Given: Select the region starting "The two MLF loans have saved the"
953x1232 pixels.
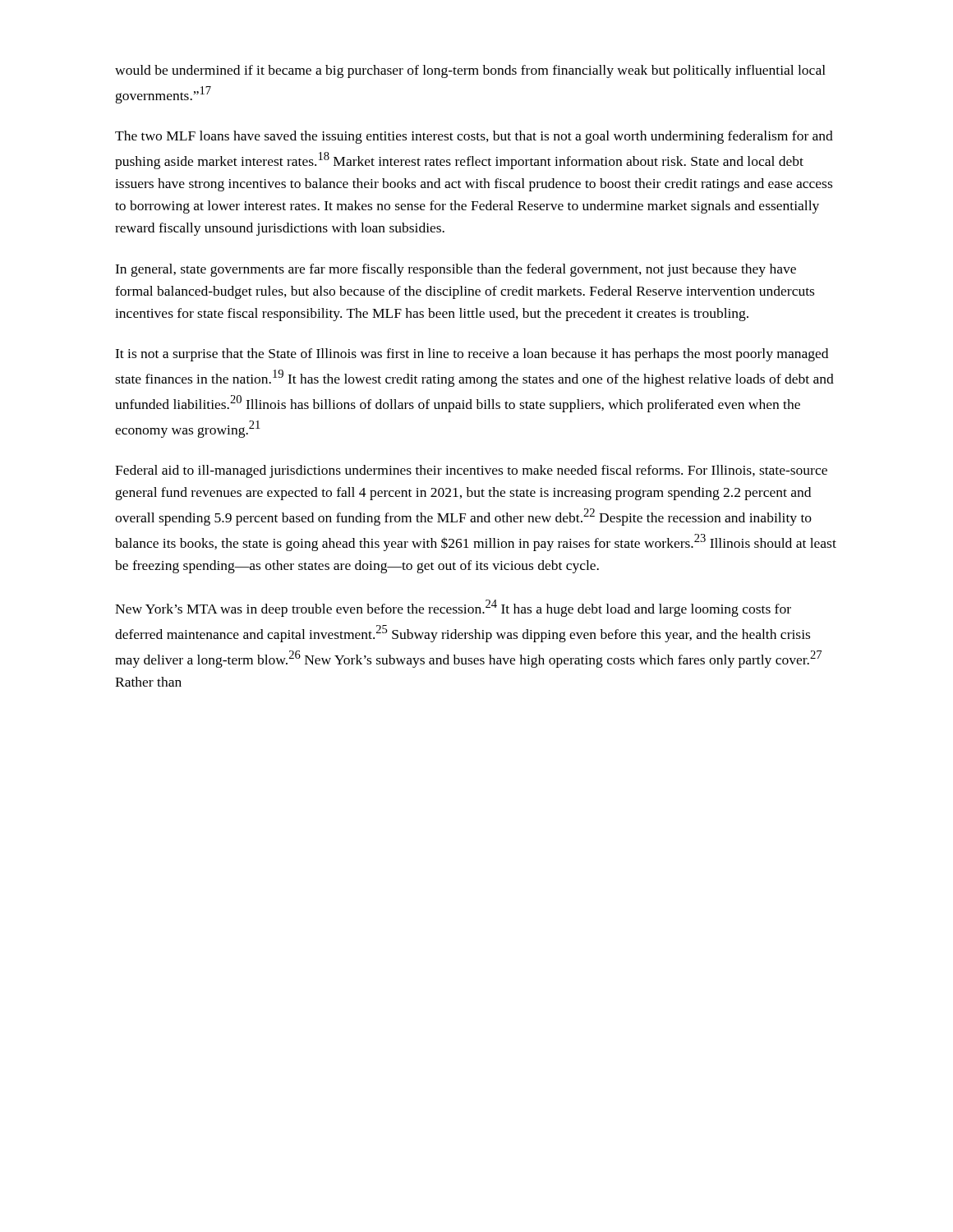Looking at the screenshot, I should point(474,182).
